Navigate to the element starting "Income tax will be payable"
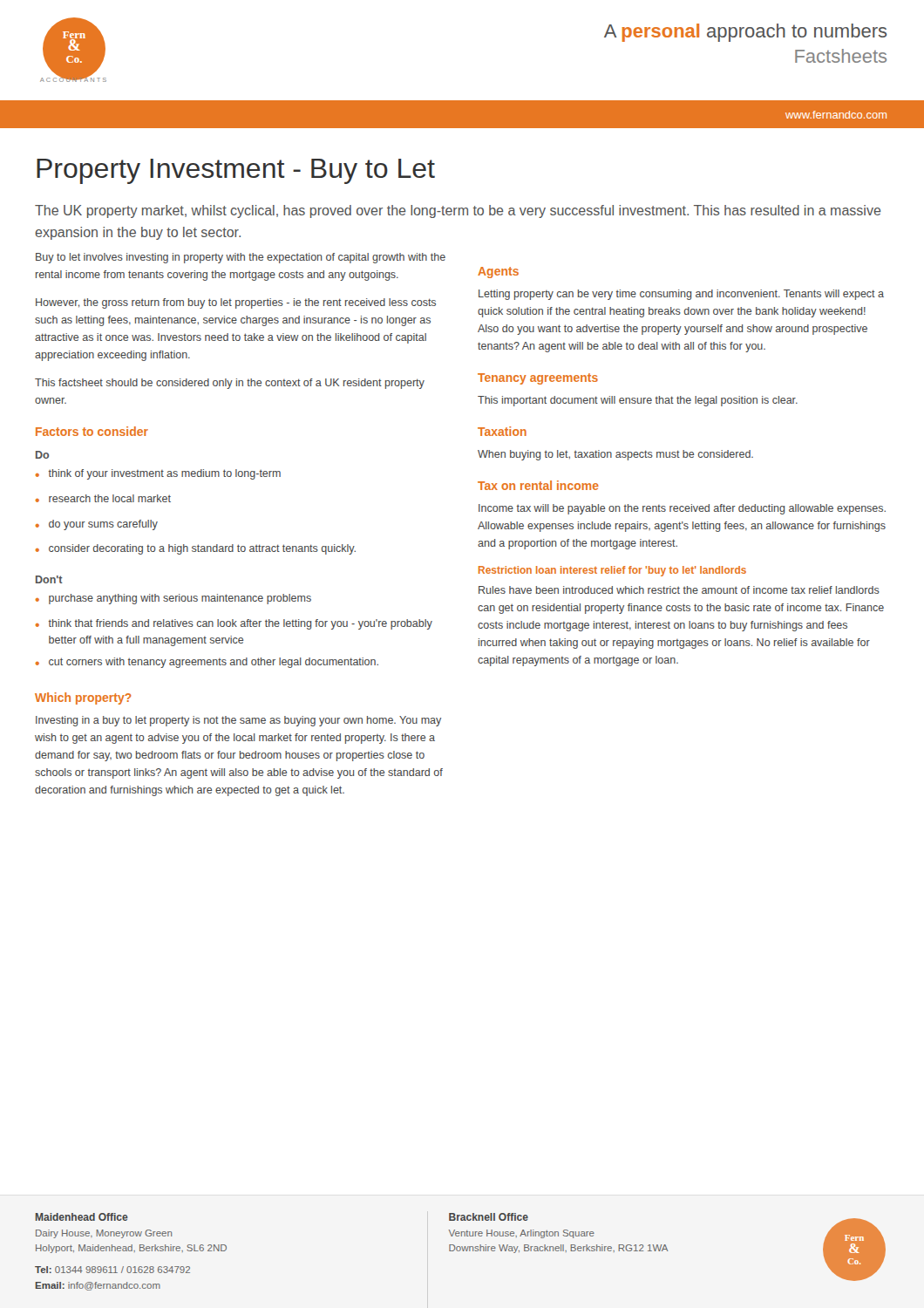Image resolution: width=924 pixels, height=1308 pixels. click(x=682, y=526)
